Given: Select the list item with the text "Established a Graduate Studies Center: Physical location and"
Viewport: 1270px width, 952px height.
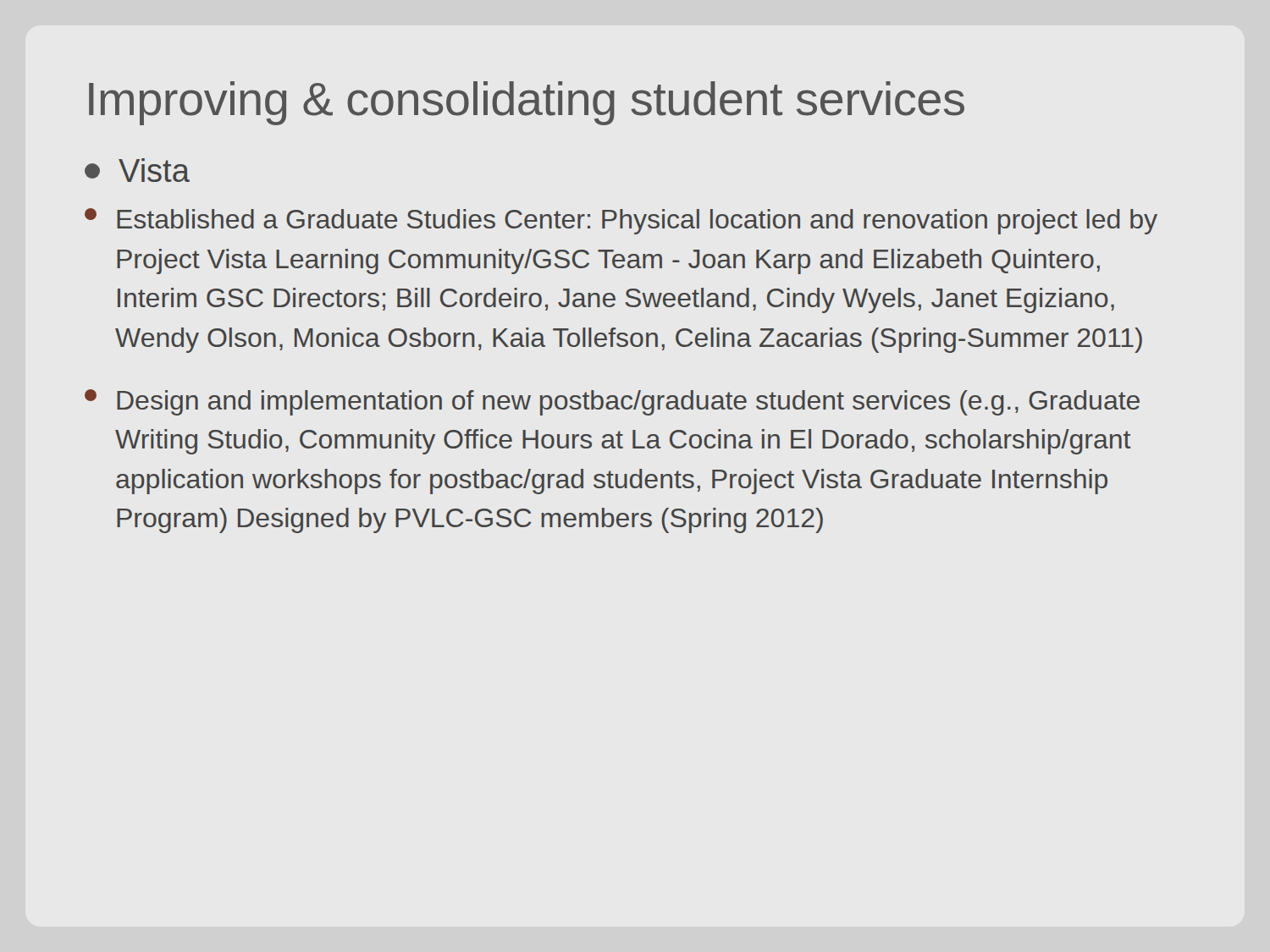Looking at the screenshot, I should pyautogui.click(x=635, y=279).
